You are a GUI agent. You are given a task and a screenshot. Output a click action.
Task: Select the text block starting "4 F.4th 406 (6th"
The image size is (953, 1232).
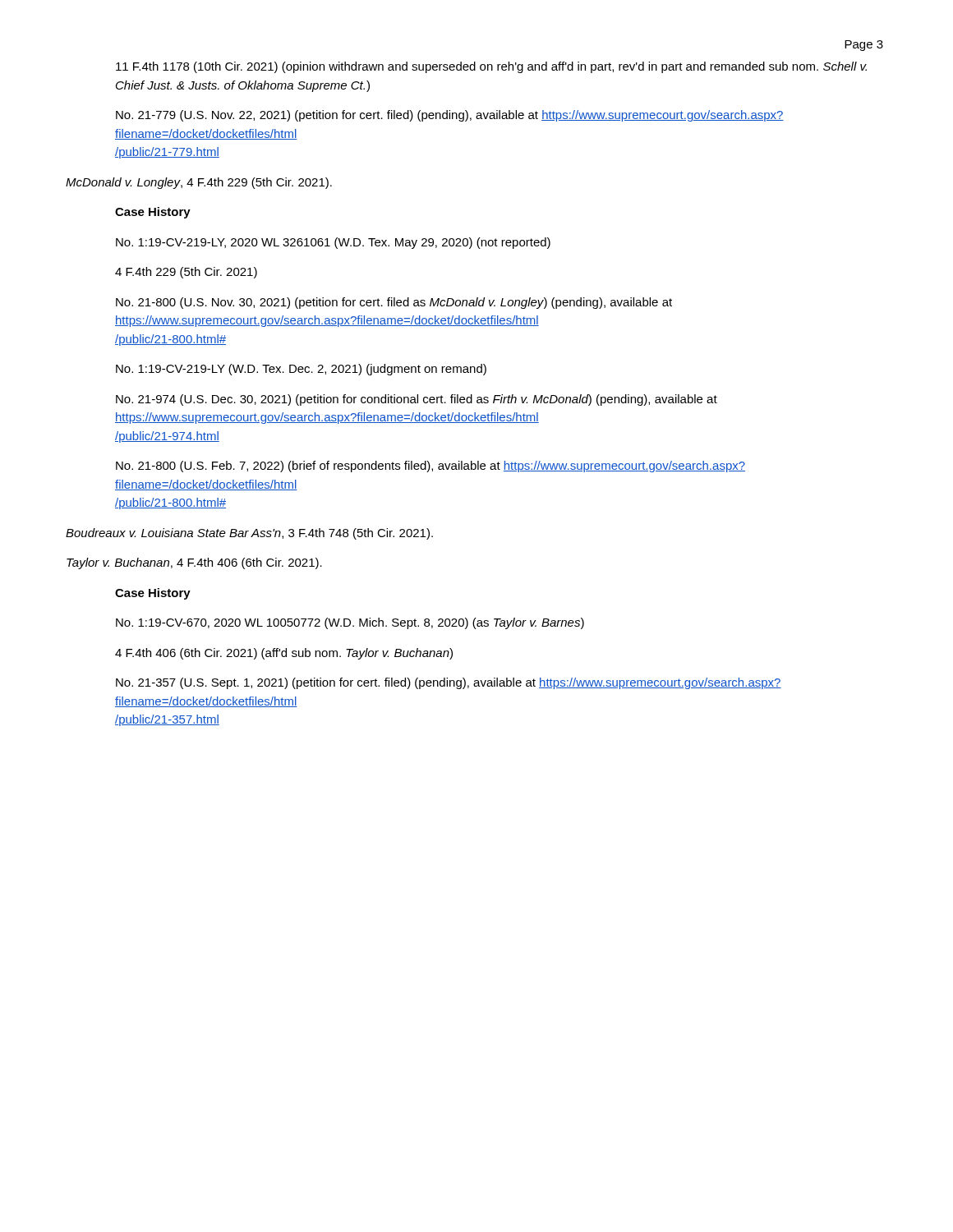[x=284, y=652]
